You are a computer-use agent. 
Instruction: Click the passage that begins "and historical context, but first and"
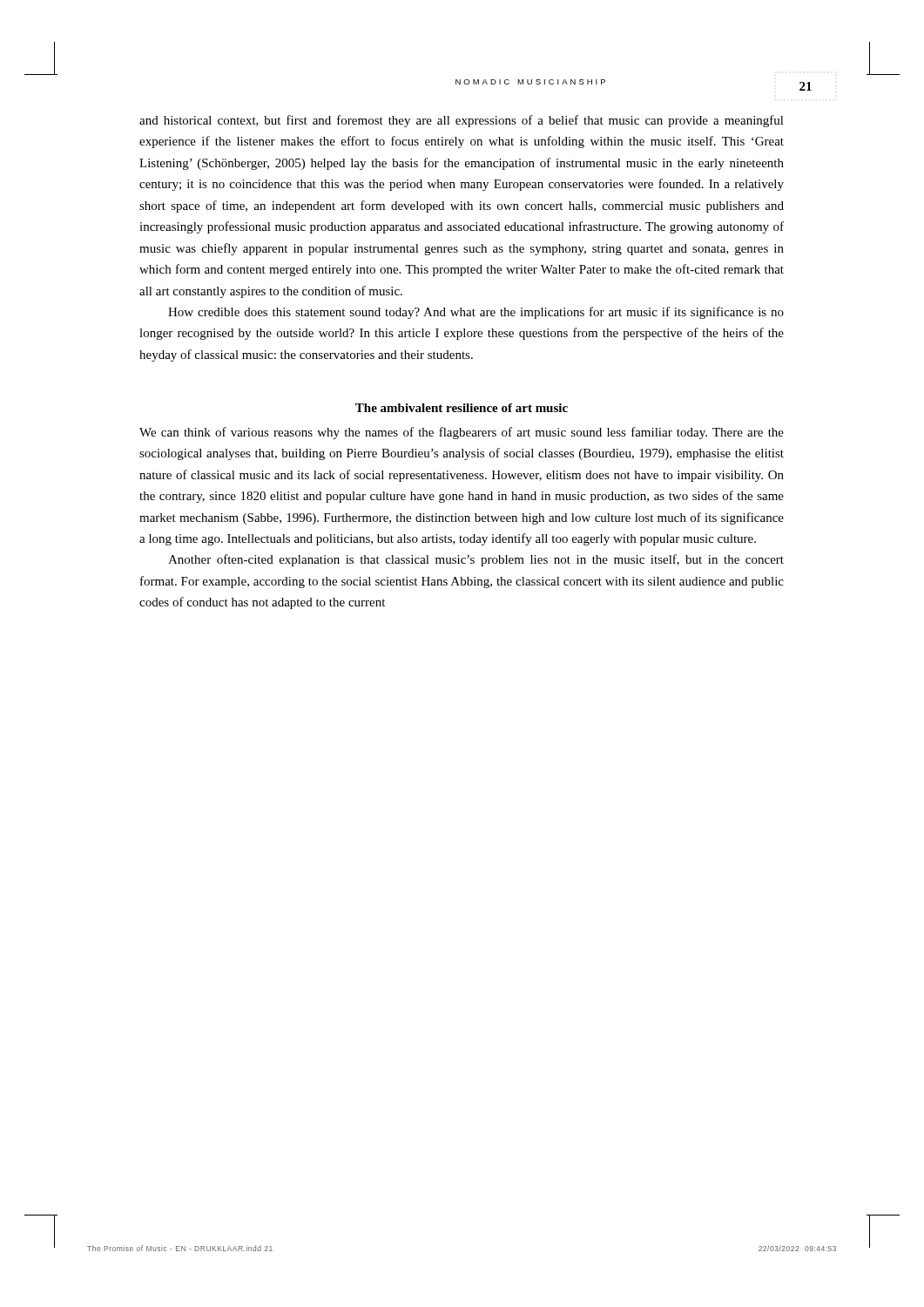click(462, 206)
